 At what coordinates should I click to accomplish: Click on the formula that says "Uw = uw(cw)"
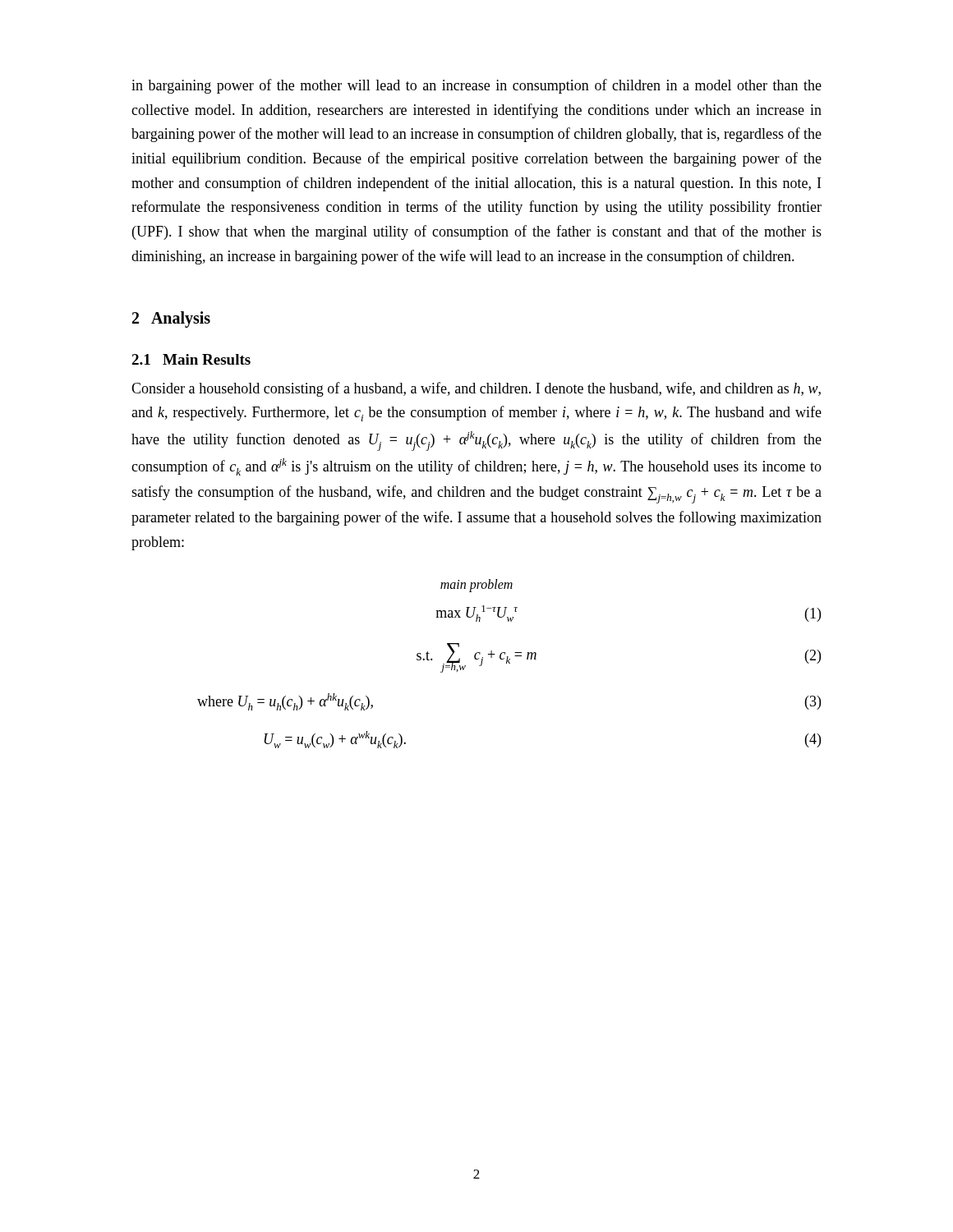pyautogui.click(x=332, y=740)
